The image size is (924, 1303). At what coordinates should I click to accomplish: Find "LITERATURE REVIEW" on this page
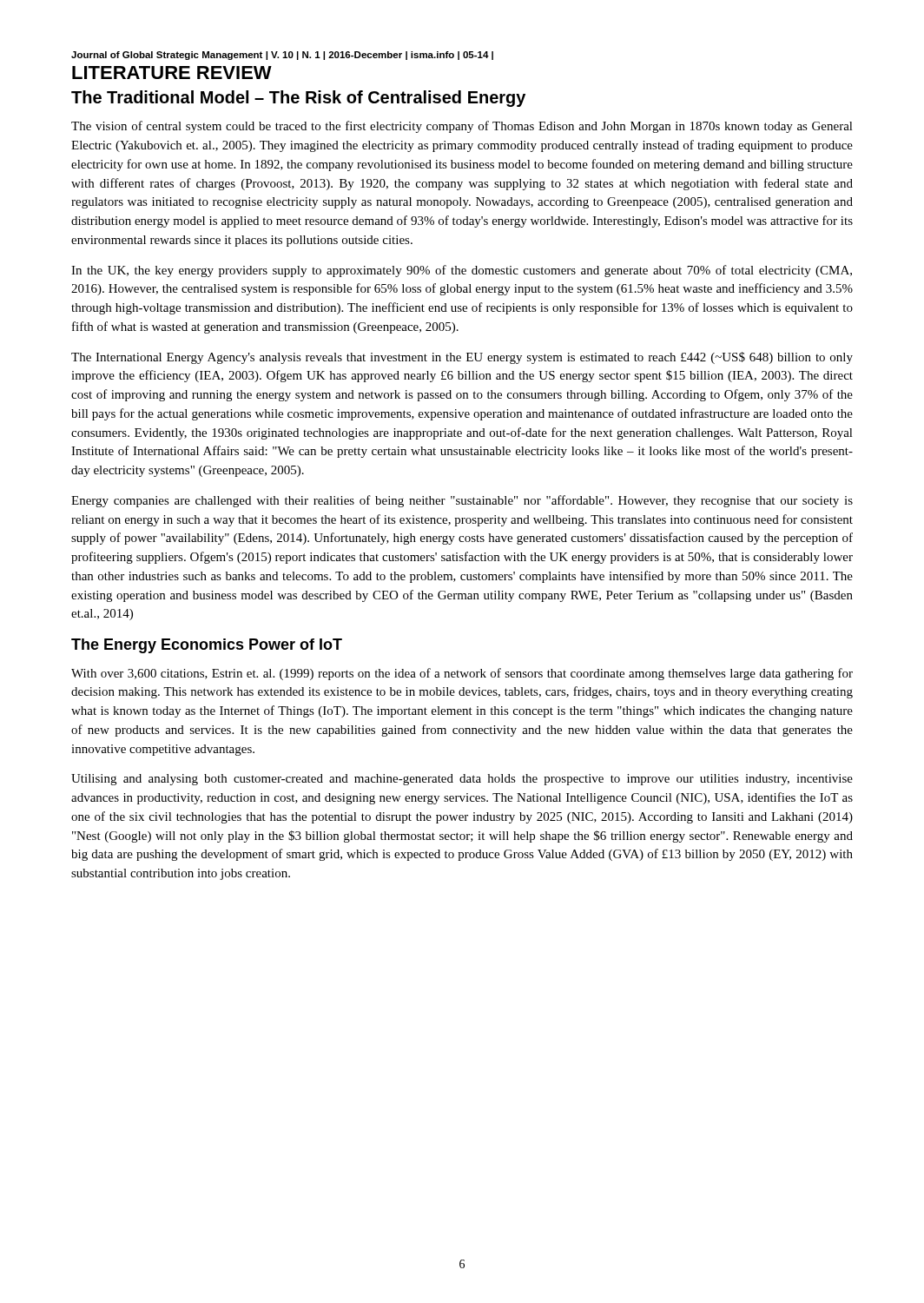(171, 73)
